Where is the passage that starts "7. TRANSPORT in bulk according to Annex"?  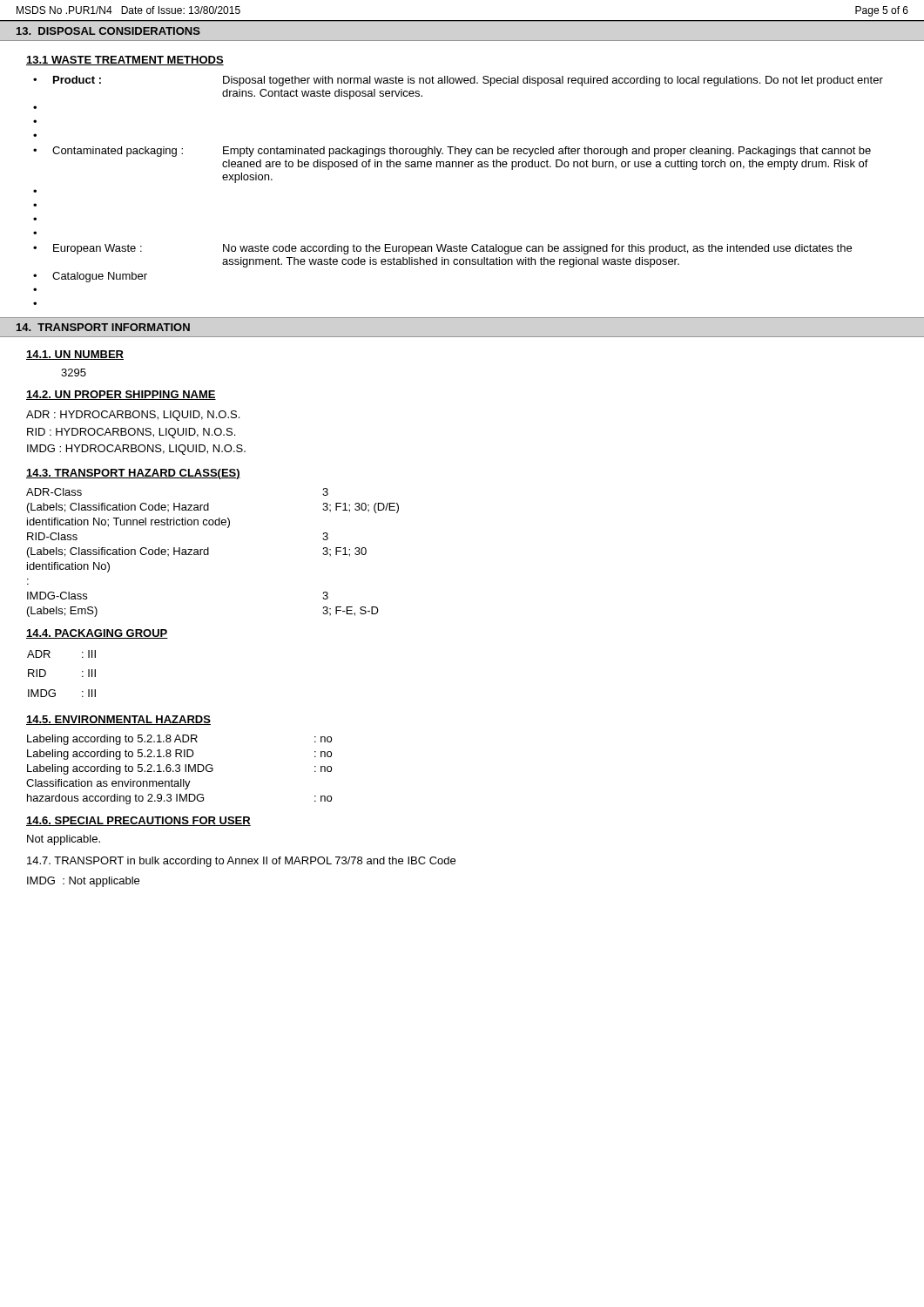241,860
